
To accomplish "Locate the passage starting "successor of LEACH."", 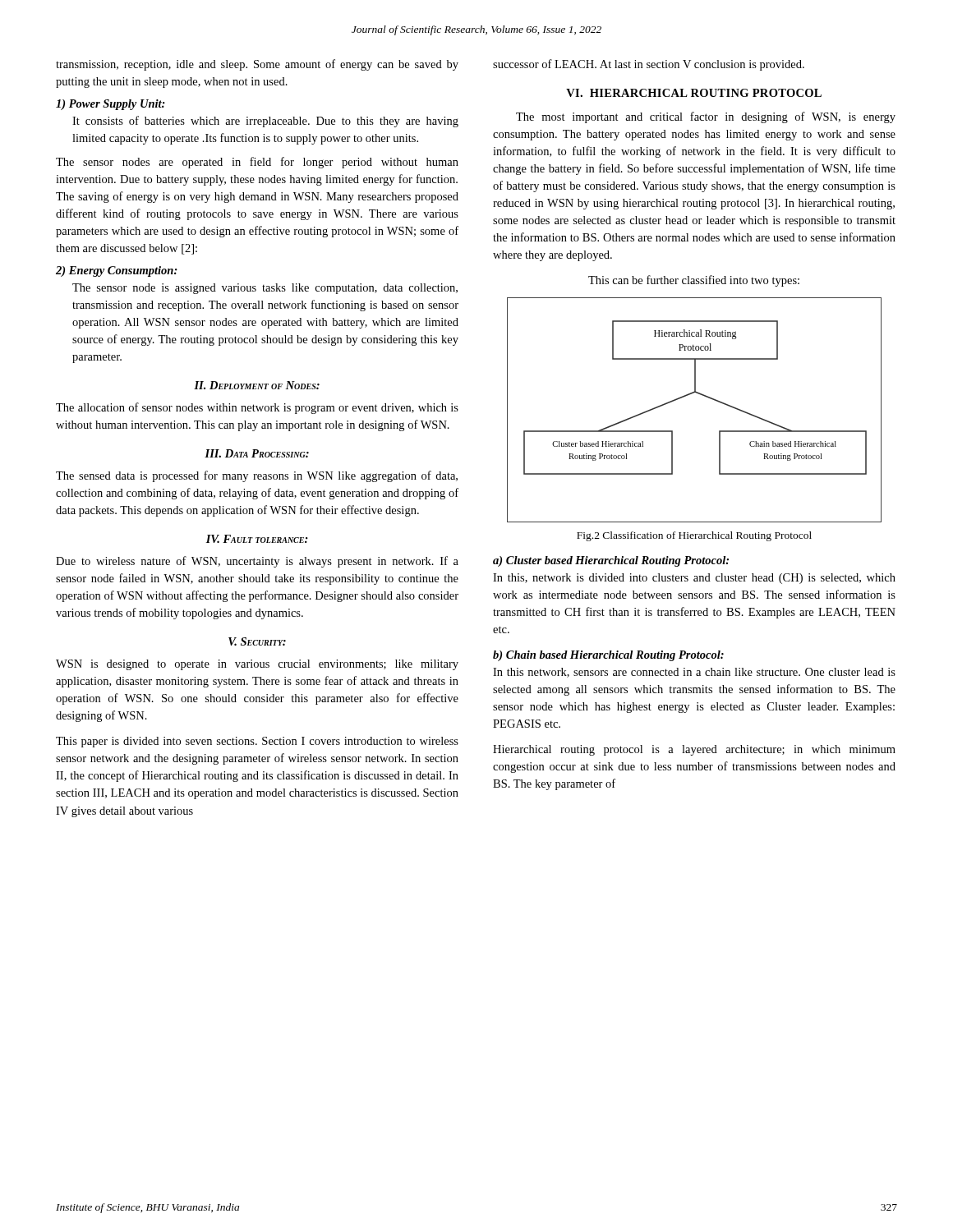I will [694, 64].
